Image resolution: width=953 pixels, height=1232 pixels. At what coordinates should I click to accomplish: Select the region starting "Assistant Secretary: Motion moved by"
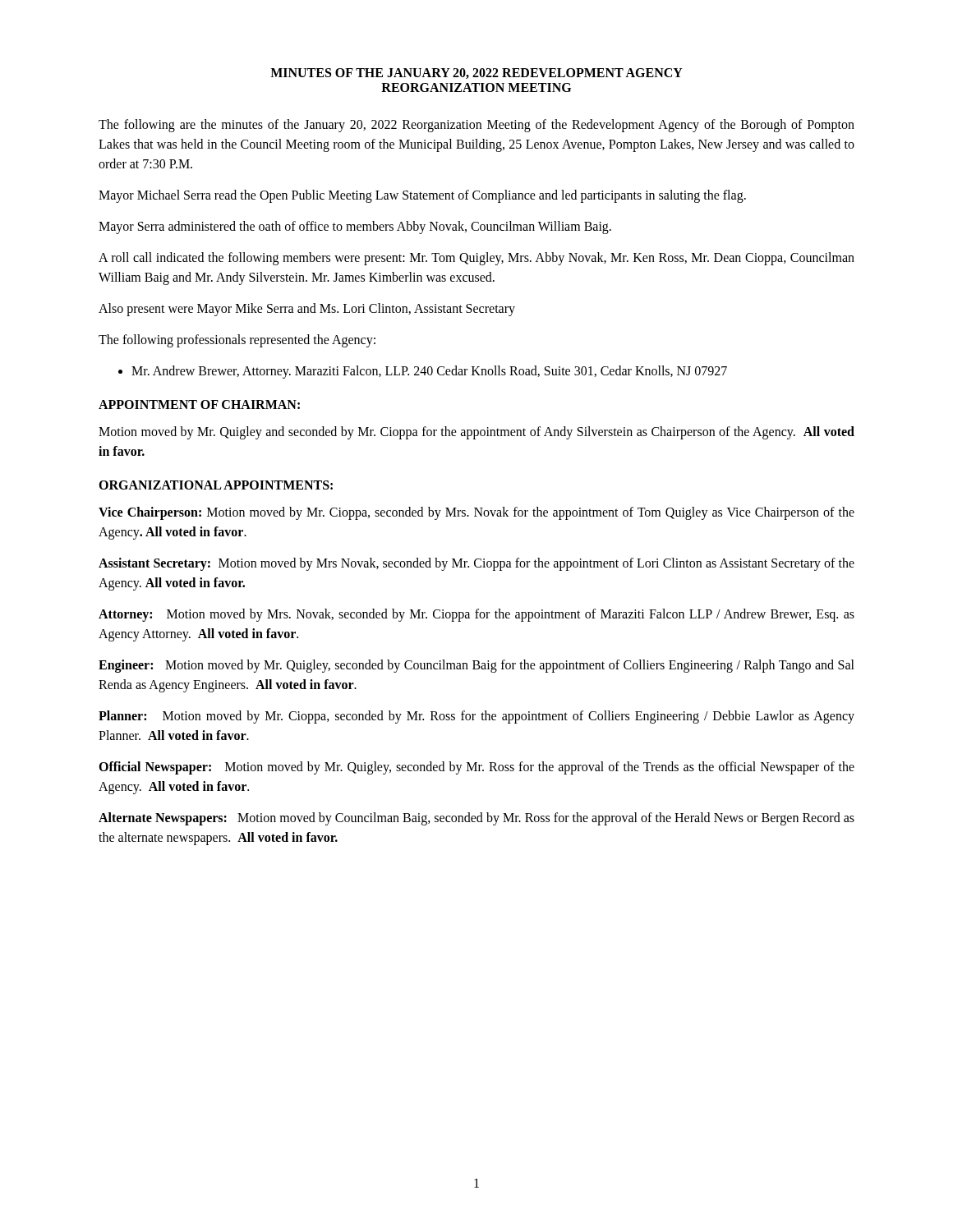click(x=476, y=573)
